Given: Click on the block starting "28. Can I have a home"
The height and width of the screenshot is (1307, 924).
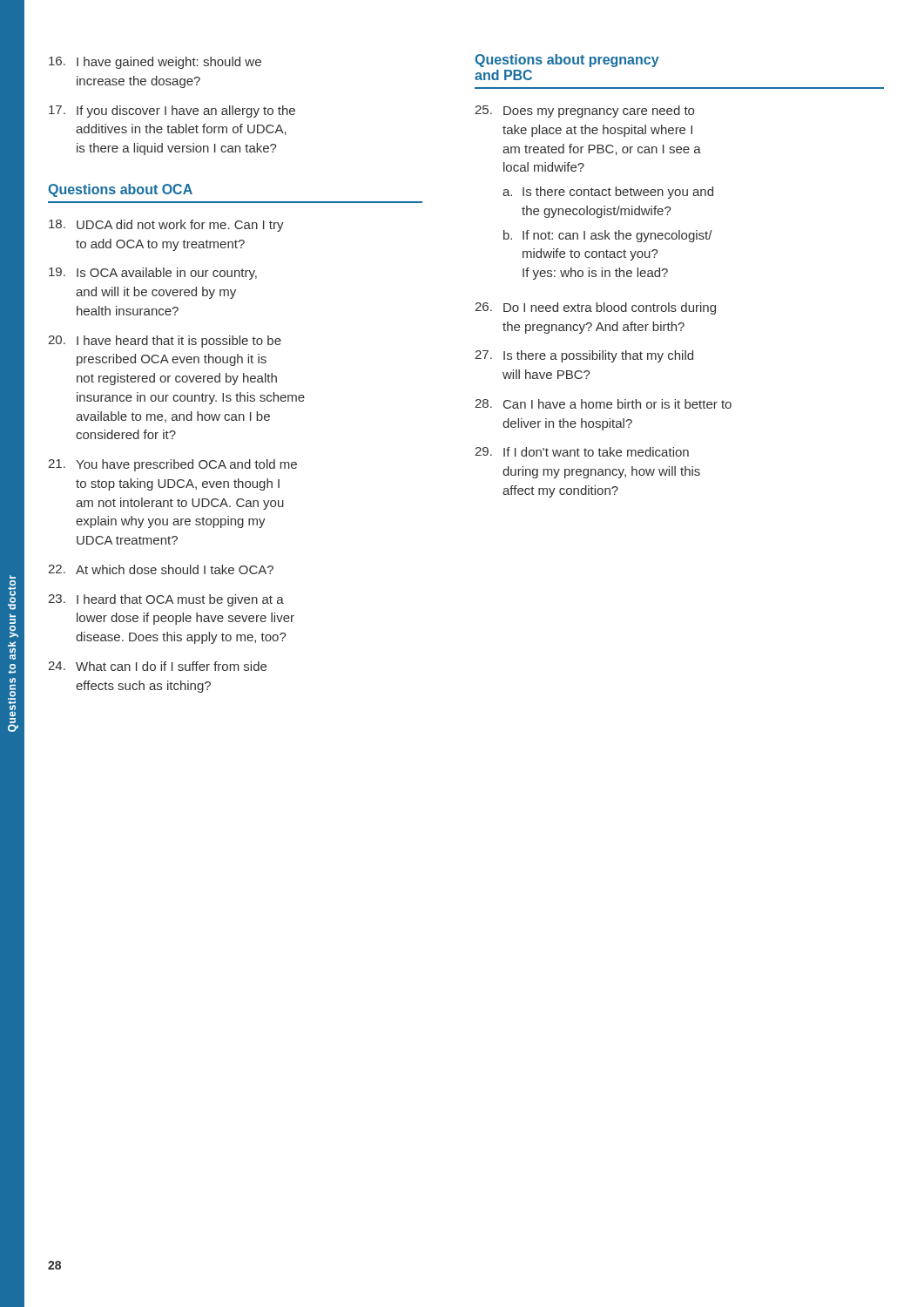Looking at the screenshot, I should 603,413.
